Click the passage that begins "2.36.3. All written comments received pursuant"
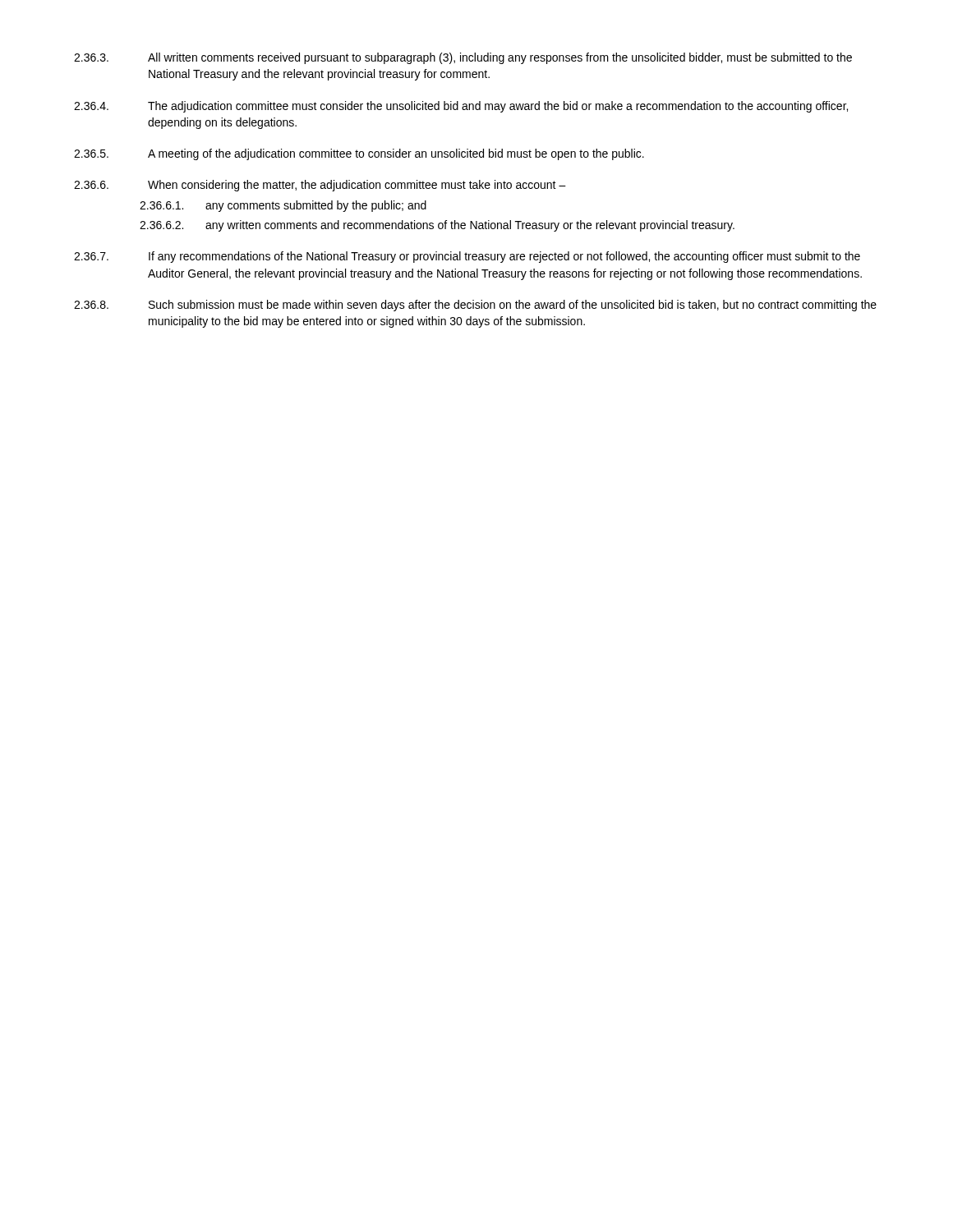 [476, 66]
